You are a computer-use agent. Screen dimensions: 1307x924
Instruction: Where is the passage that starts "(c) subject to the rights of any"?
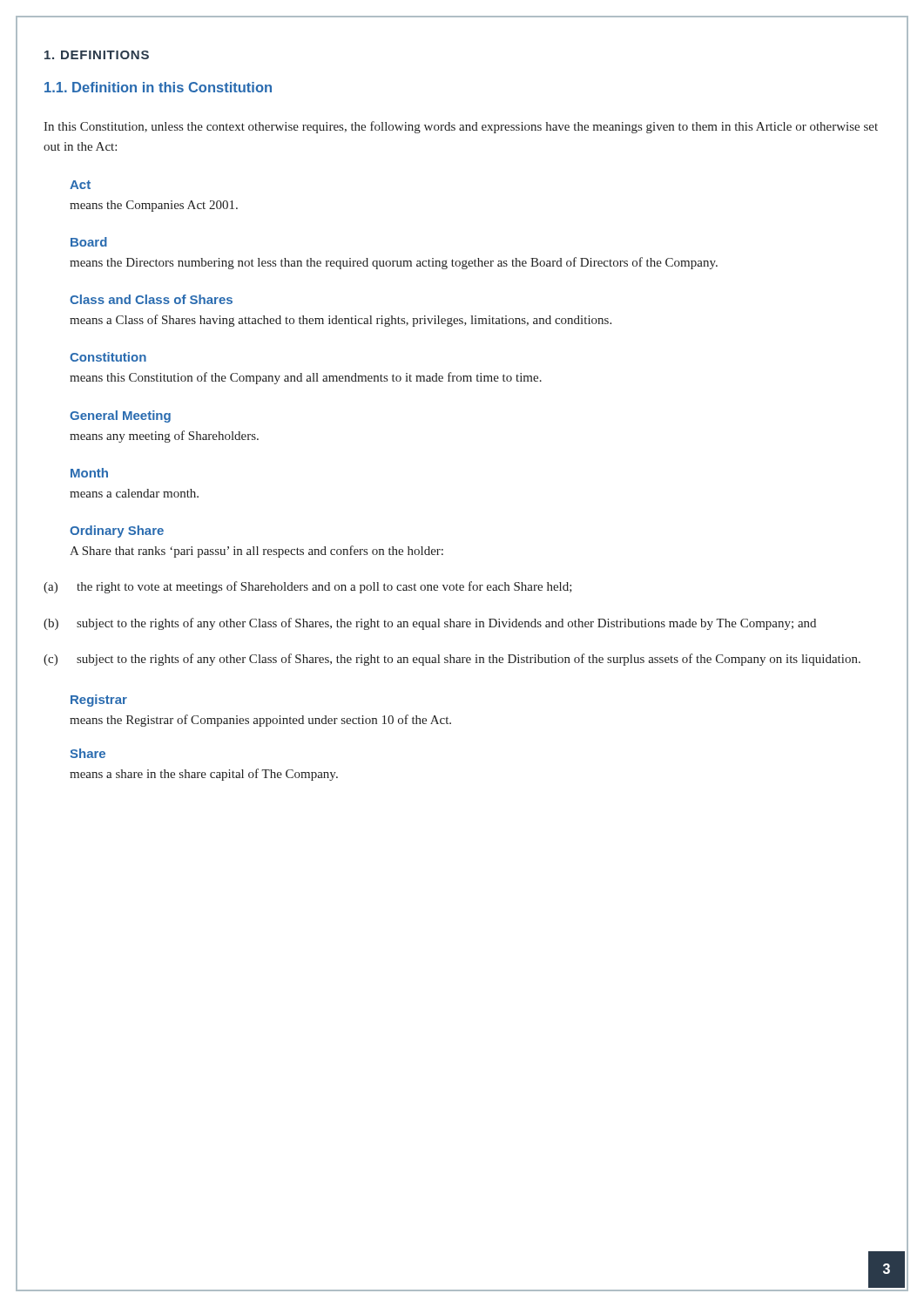462,659
